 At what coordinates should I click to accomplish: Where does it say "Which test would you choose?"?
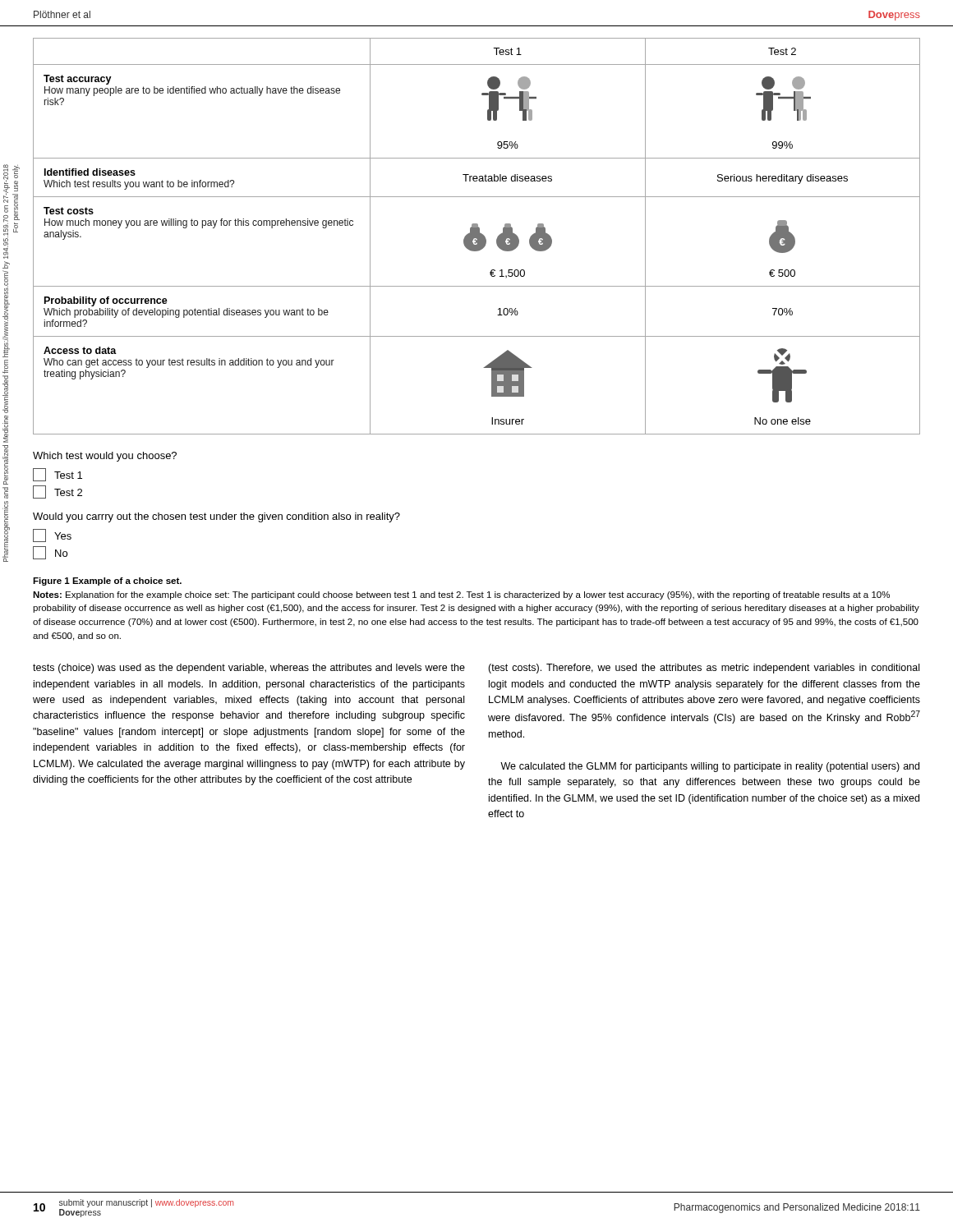[x=105, y=455]
